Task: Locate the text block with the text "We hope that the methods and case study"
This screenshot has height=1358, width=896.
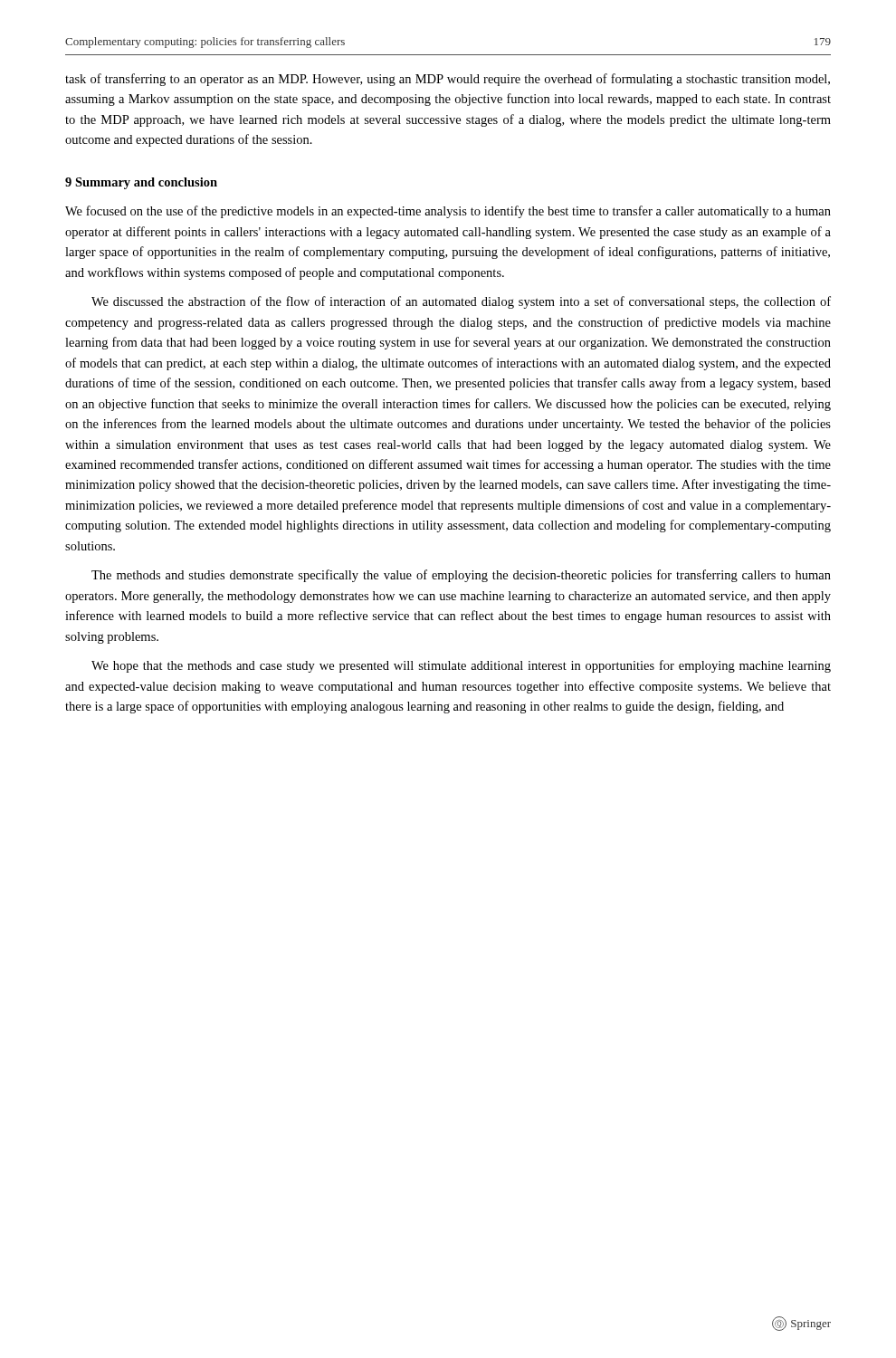Action: tap(448, 686)
